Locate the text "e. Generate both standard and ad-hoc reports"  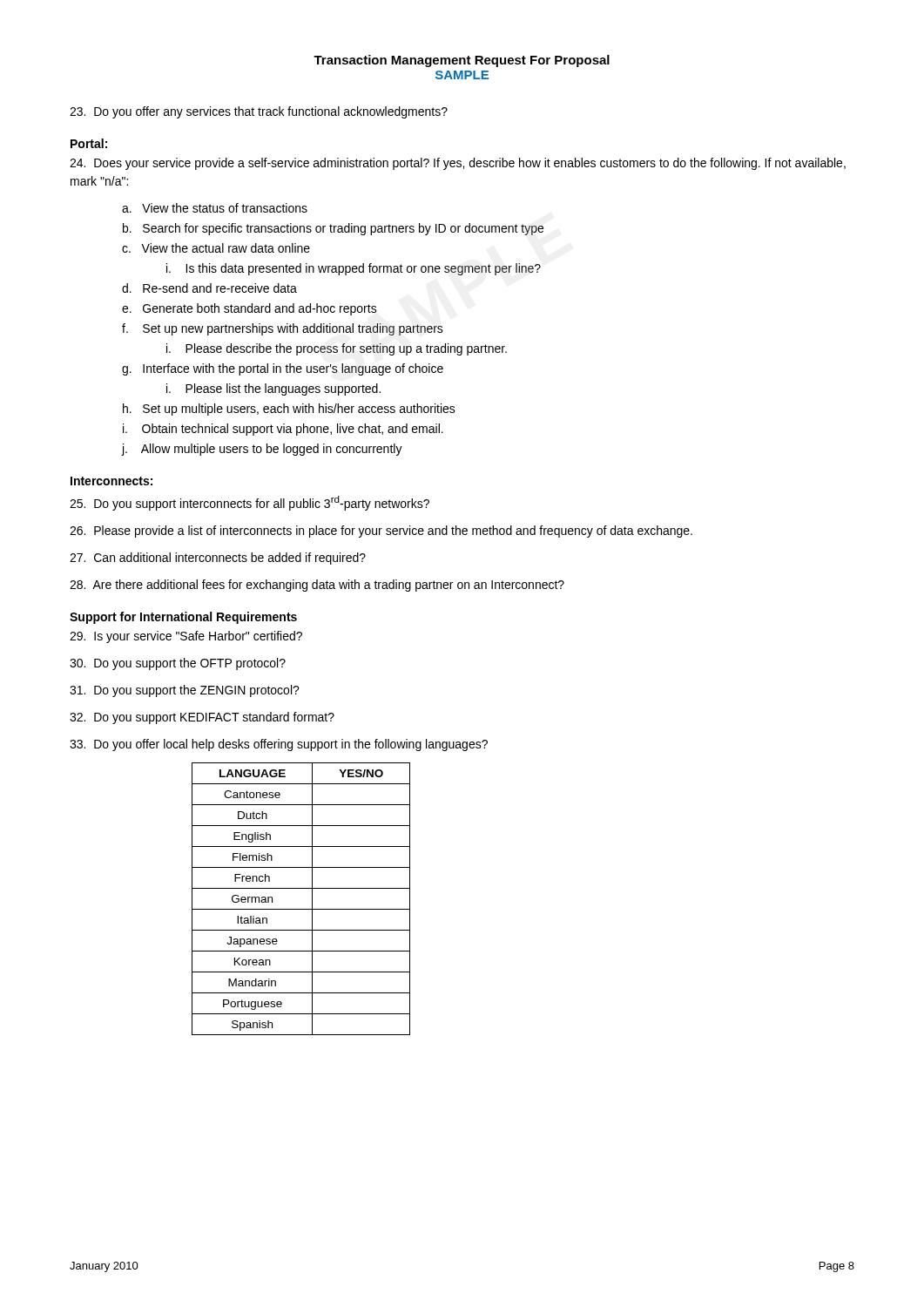249,308
